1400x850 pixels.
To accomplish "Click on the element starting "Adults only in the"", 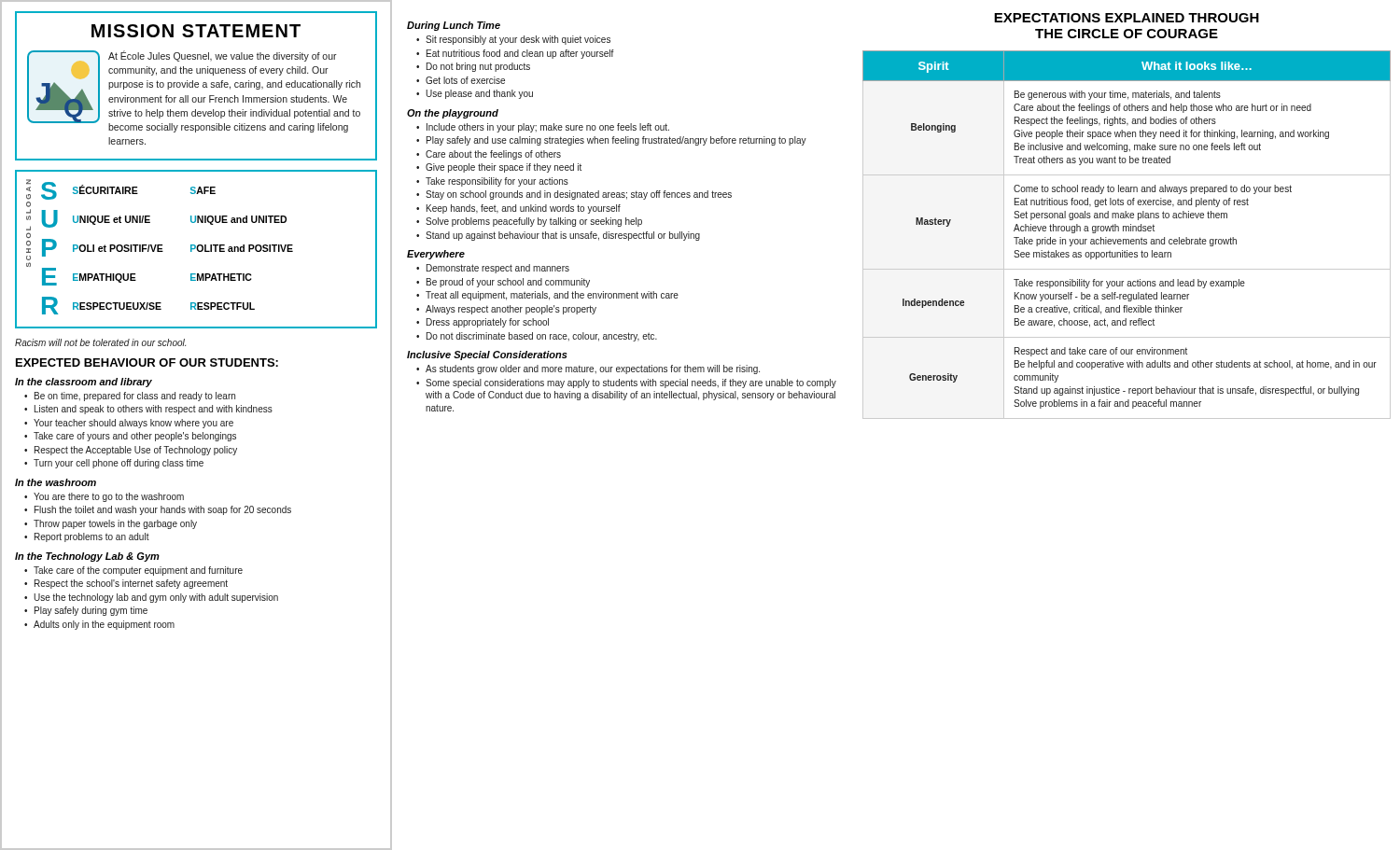I will [104, 624].
